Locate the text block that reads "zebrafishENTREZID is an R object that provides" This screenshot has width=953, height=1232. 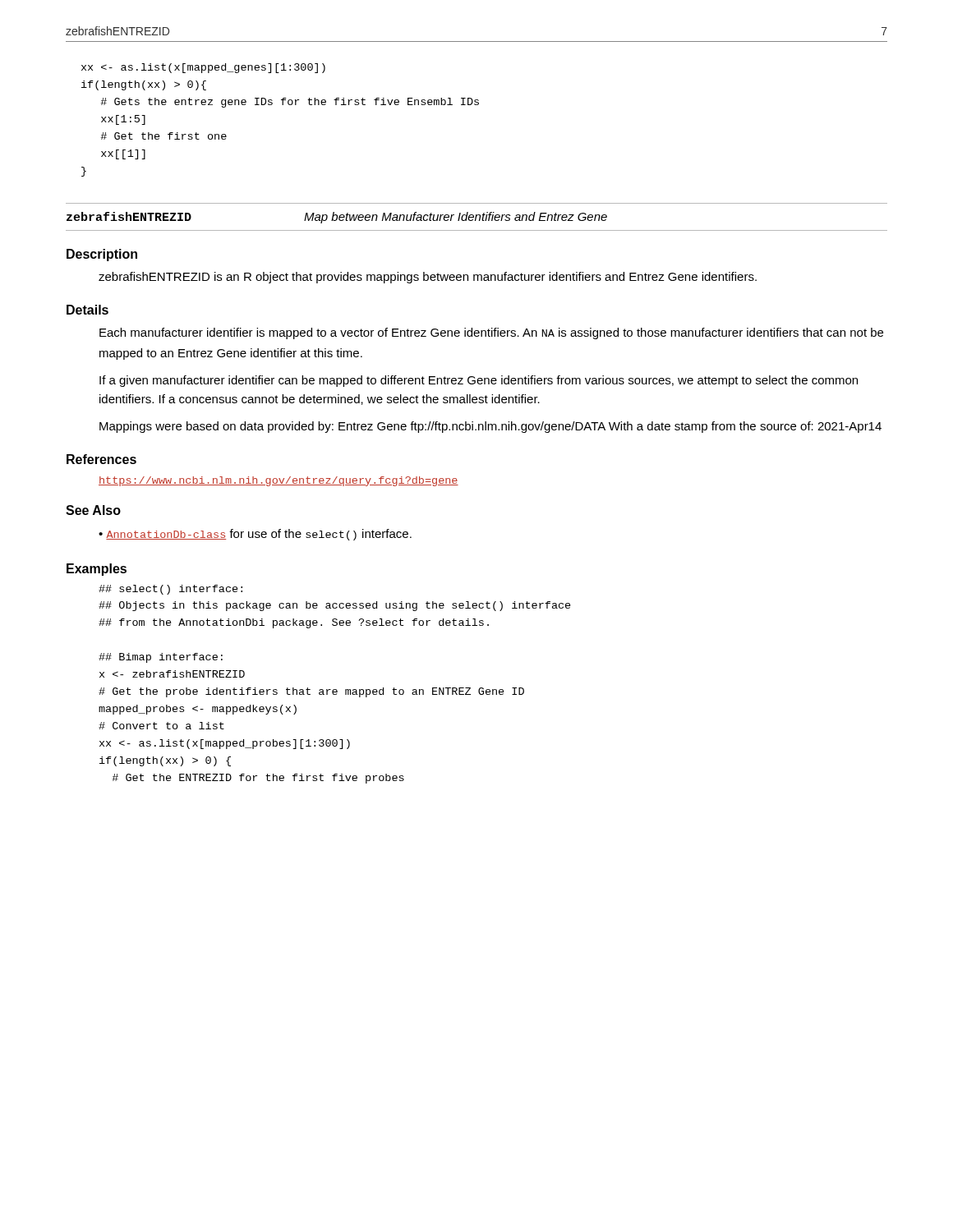(428, 277)
